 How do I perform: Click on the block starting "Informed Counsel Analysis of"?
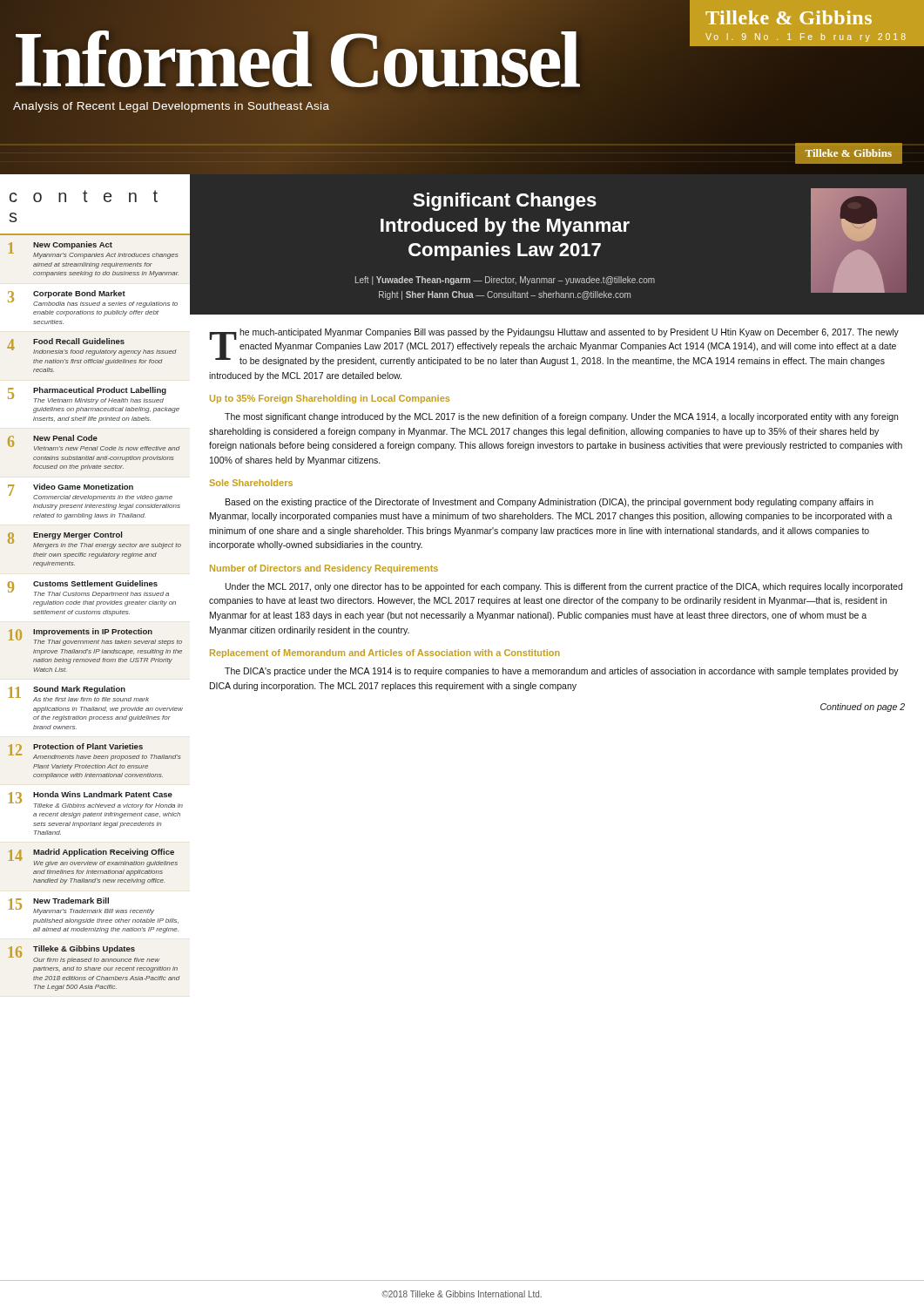(x=296, y=68)
